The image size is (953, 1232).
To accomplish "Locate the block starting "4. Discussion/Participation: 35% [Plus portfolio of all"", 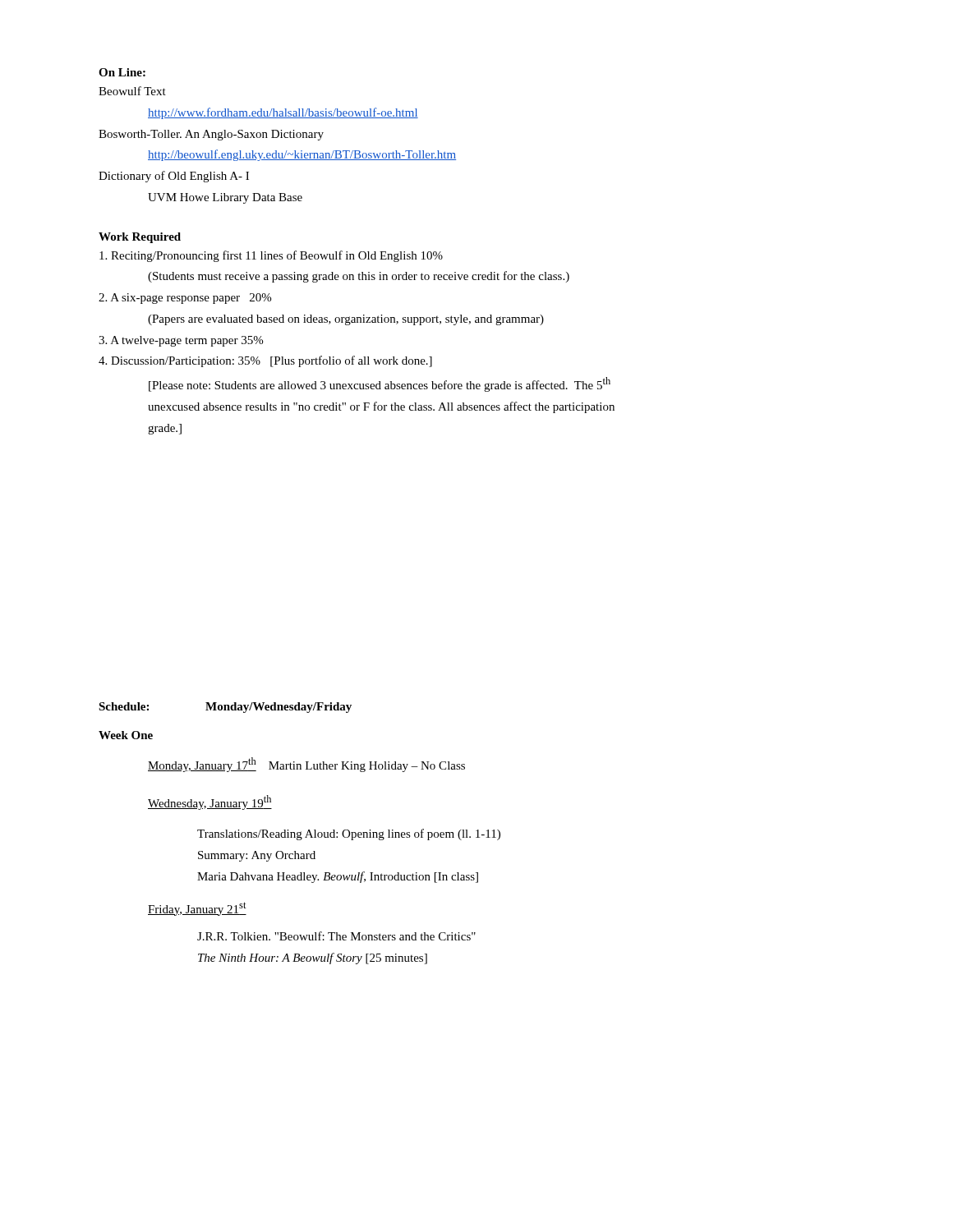I will [x=476, y=395].
